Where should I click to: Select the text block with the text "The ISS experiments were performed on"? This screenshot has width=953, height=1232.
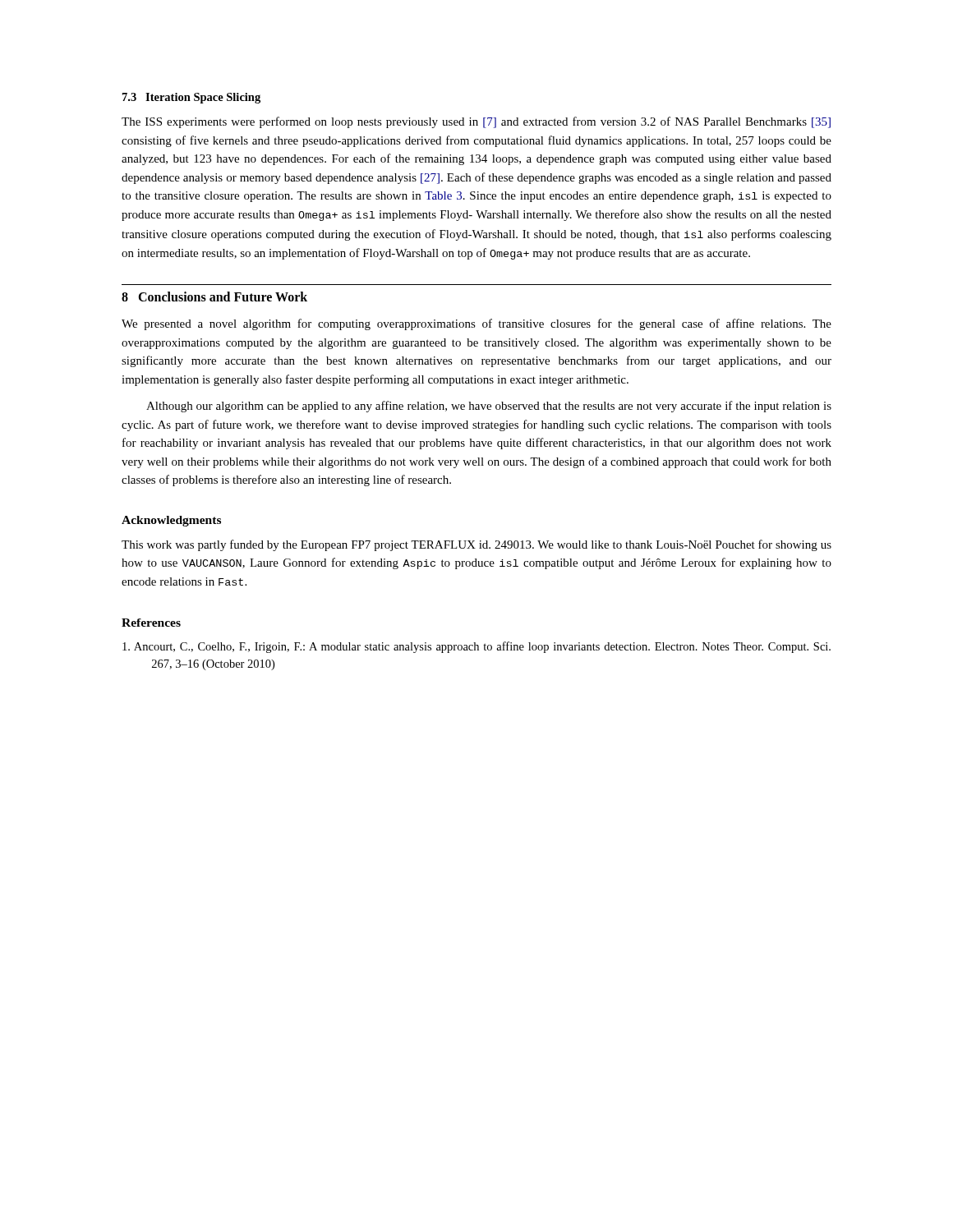click(476, 188)
